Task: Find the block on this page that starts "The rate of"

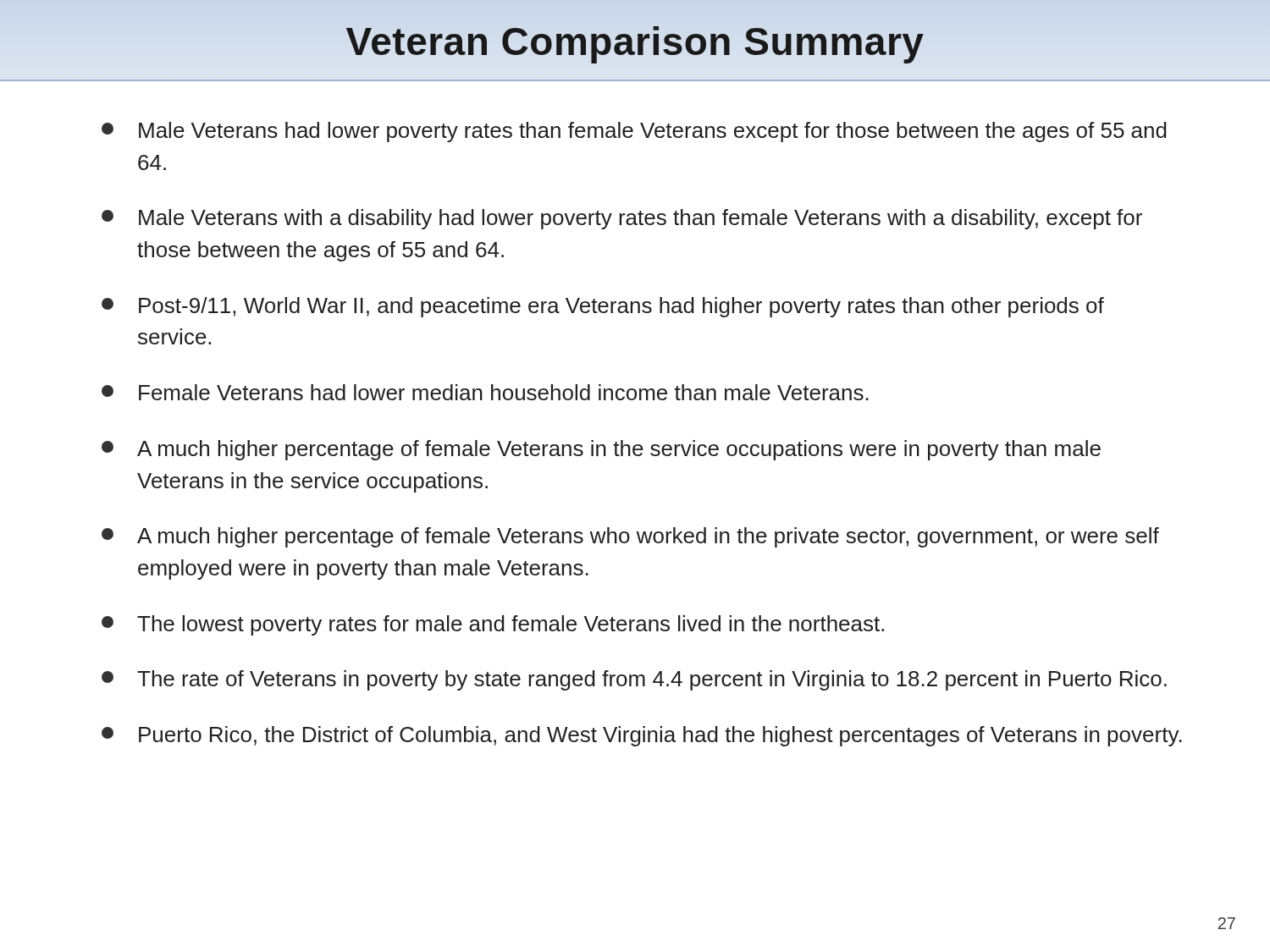Action: tap(643, 680)
